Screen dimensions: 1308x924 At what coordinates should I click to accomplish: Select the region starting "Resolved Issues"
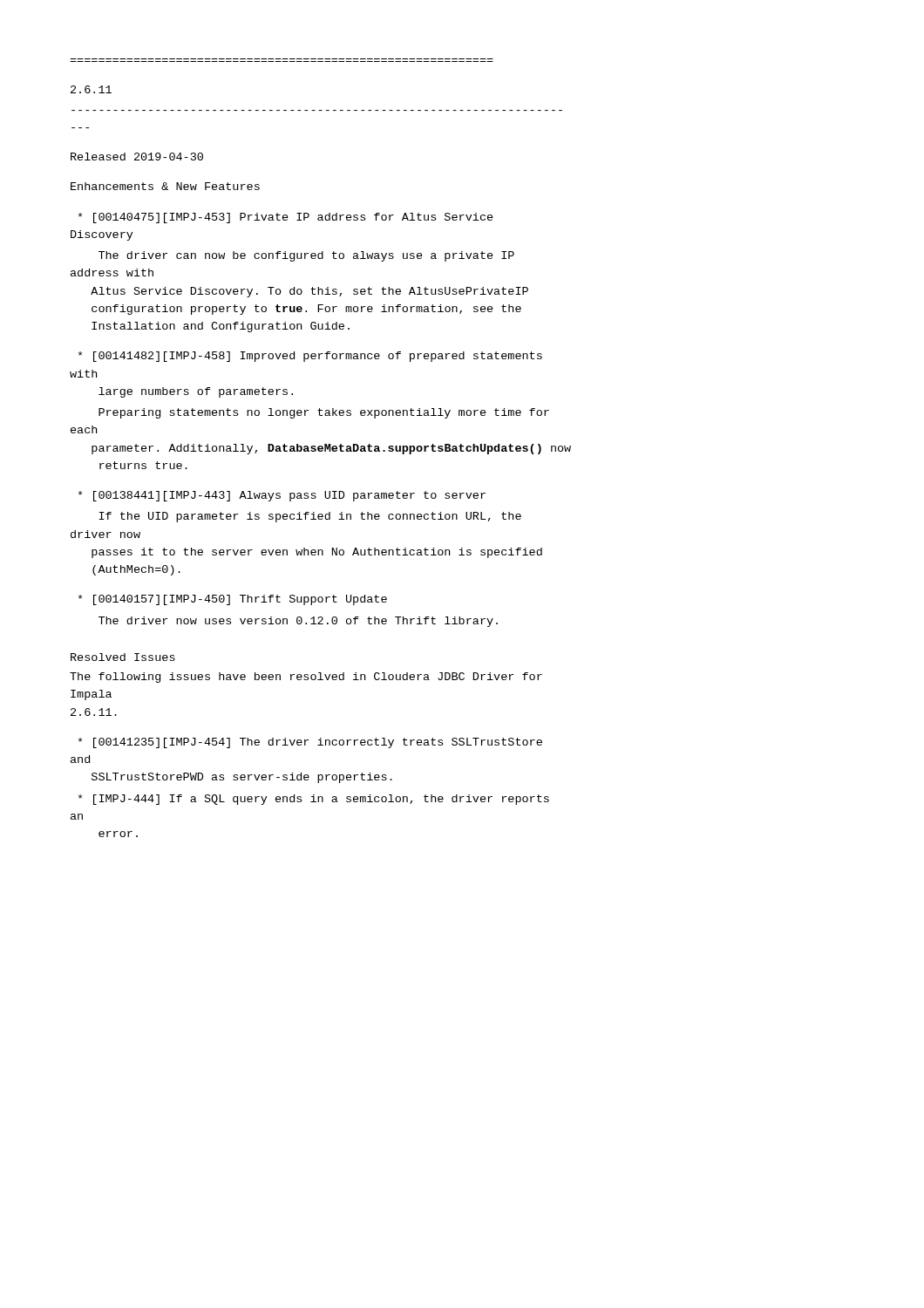[x=123, y=658]
